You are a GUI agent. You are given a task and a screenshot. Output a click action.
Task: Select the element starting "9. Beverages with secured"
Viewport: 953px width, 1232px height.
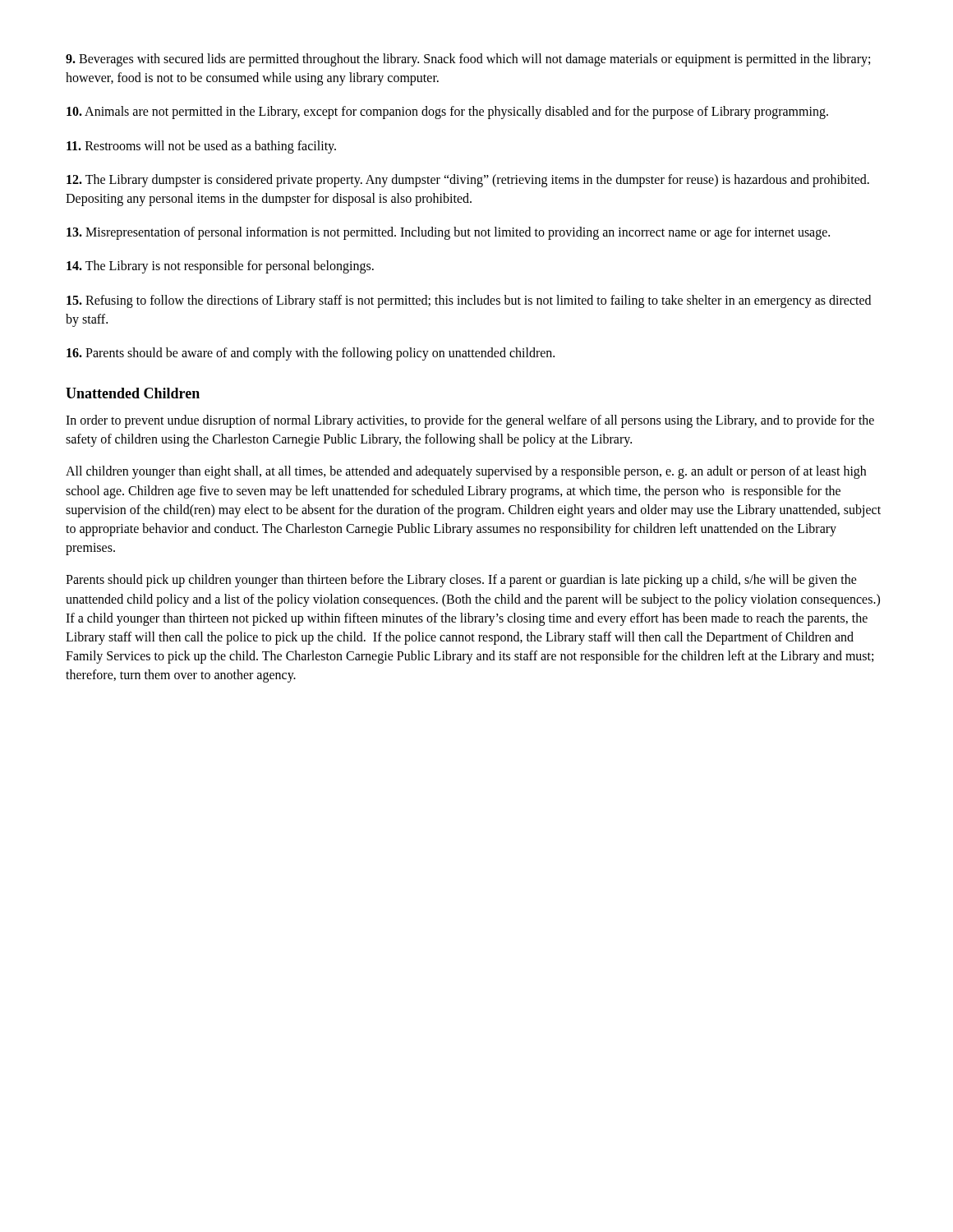[468, 68]
